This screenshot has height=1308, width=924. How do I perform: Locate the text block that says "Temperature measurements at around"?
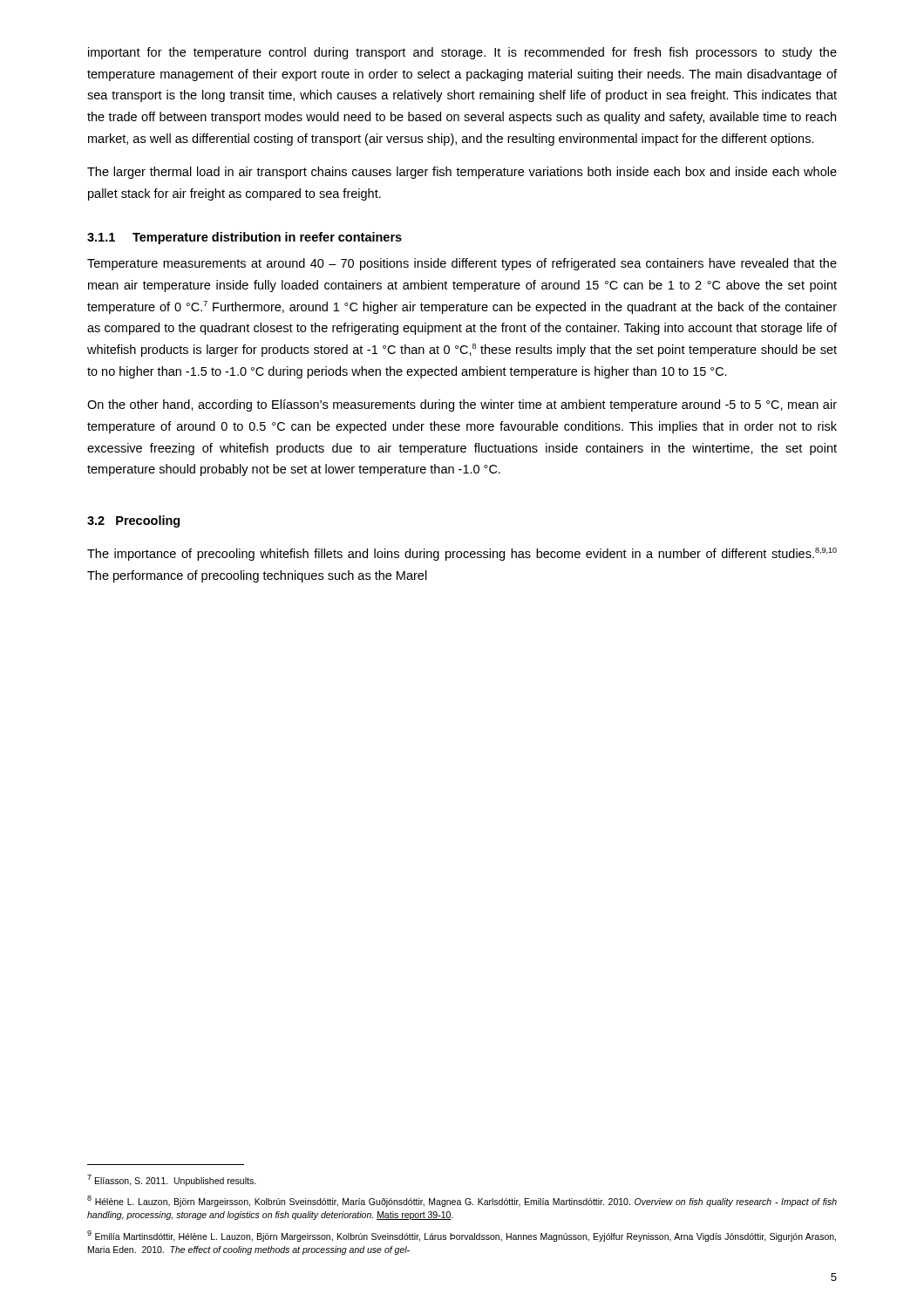tap(462, 318)
